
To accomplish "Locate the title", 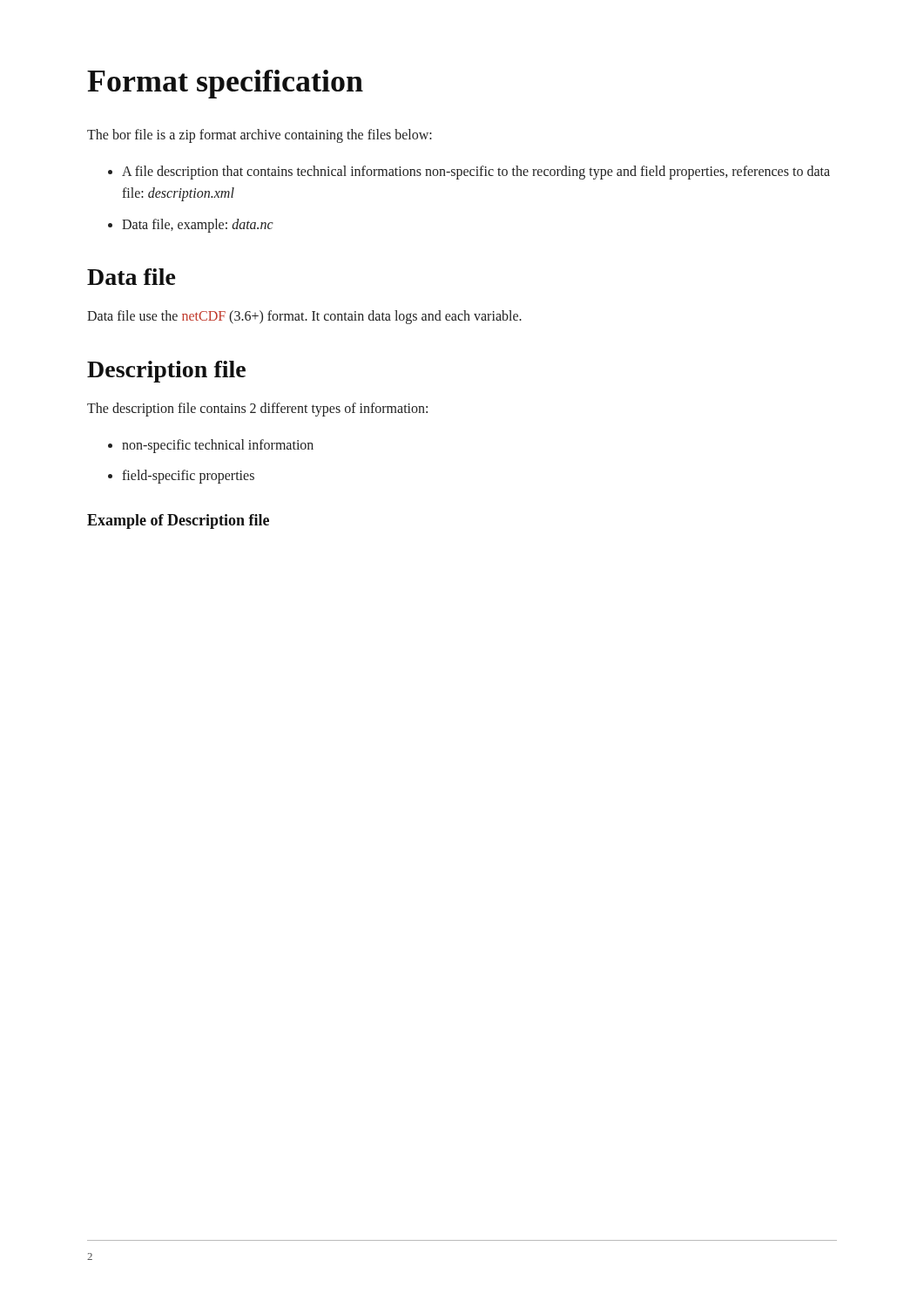I will [x=462, y=81].
